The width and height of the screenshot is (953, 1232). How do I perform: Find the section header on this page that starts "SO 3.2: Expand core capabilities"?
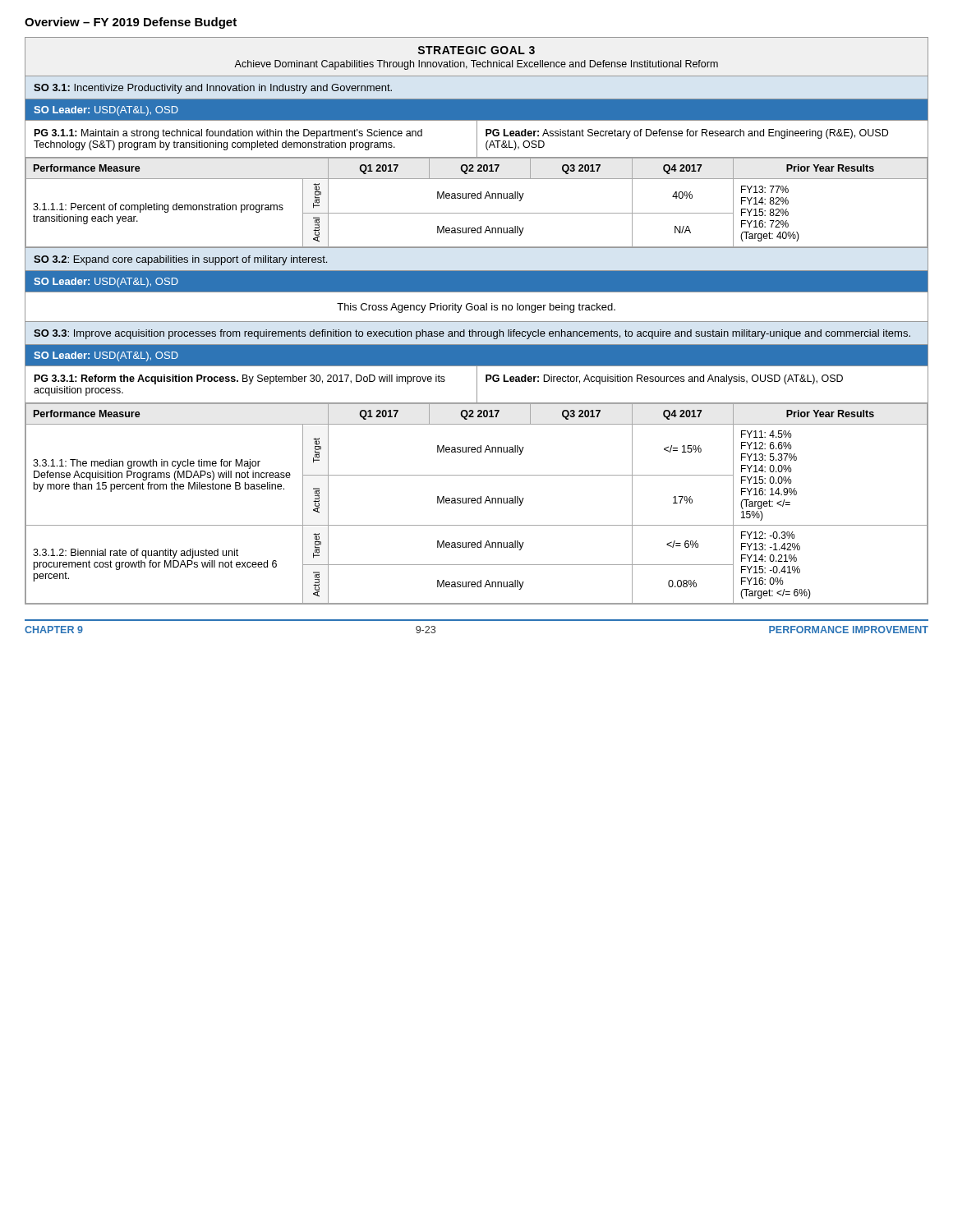pos(181,259)
